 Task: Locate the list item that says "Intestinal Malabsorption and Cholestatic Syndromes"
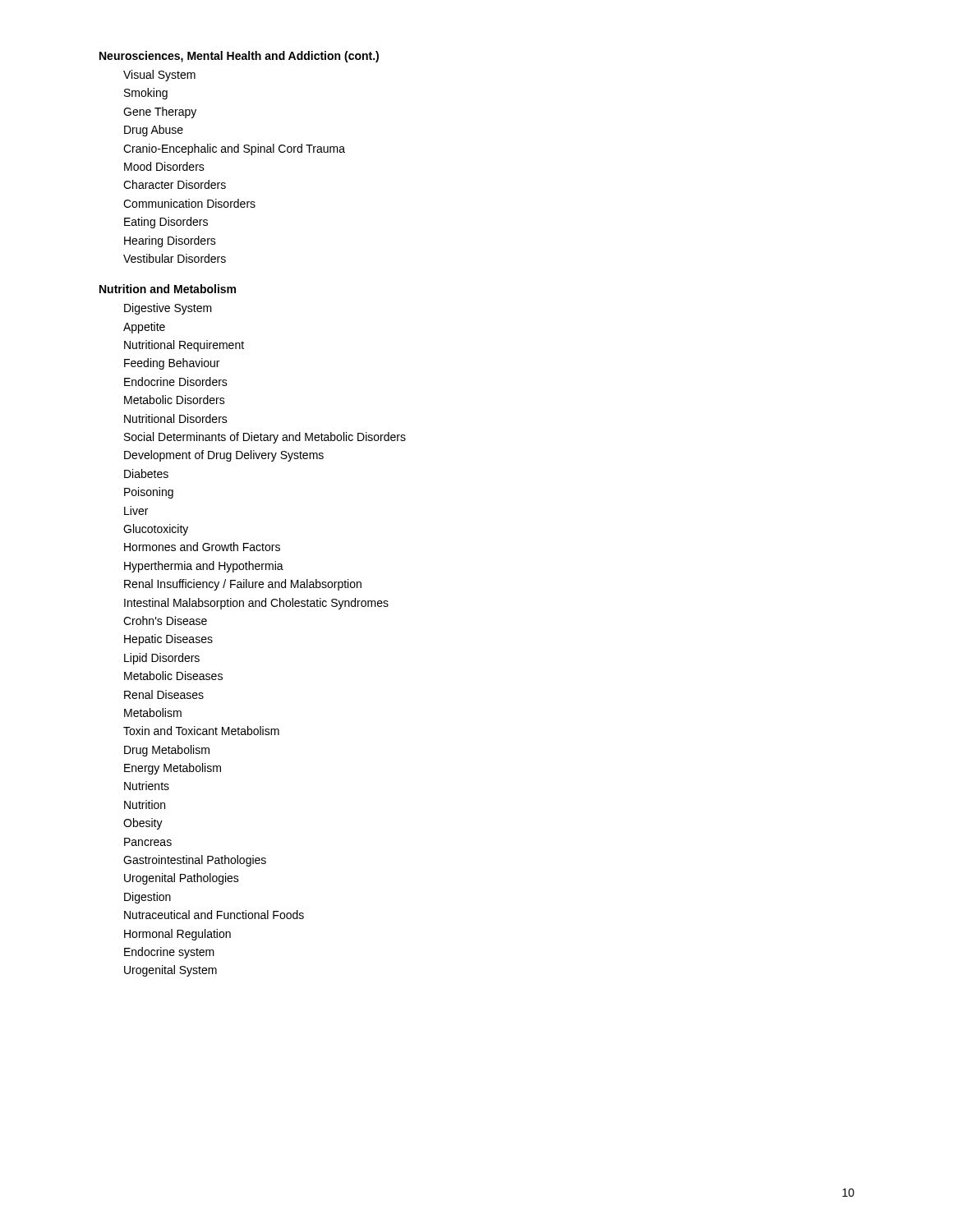[x=256, y=603]
